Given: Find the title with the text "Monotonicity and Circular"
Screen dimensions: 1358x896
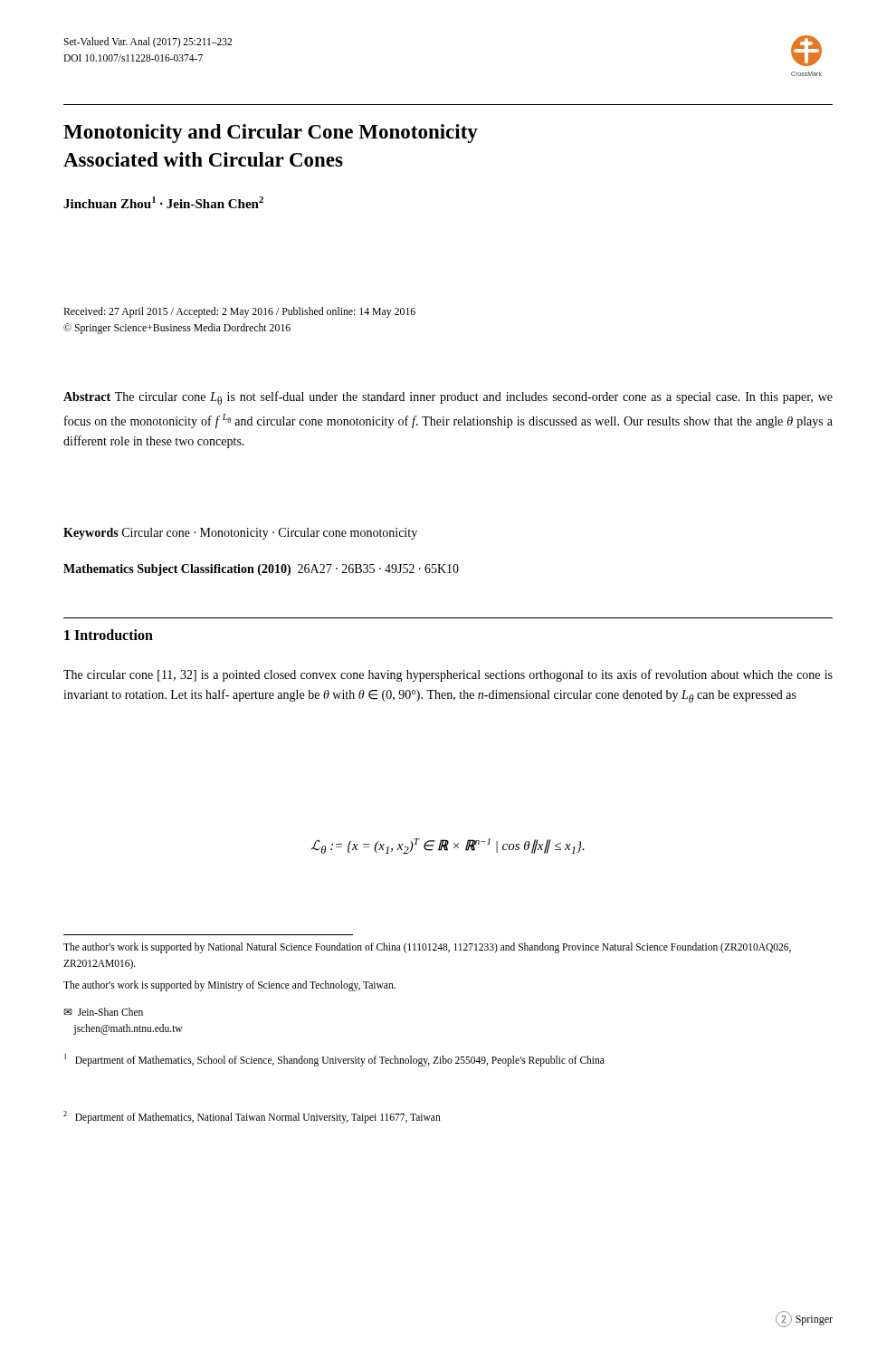Looking at the screenshot, I should pos(271,146).
